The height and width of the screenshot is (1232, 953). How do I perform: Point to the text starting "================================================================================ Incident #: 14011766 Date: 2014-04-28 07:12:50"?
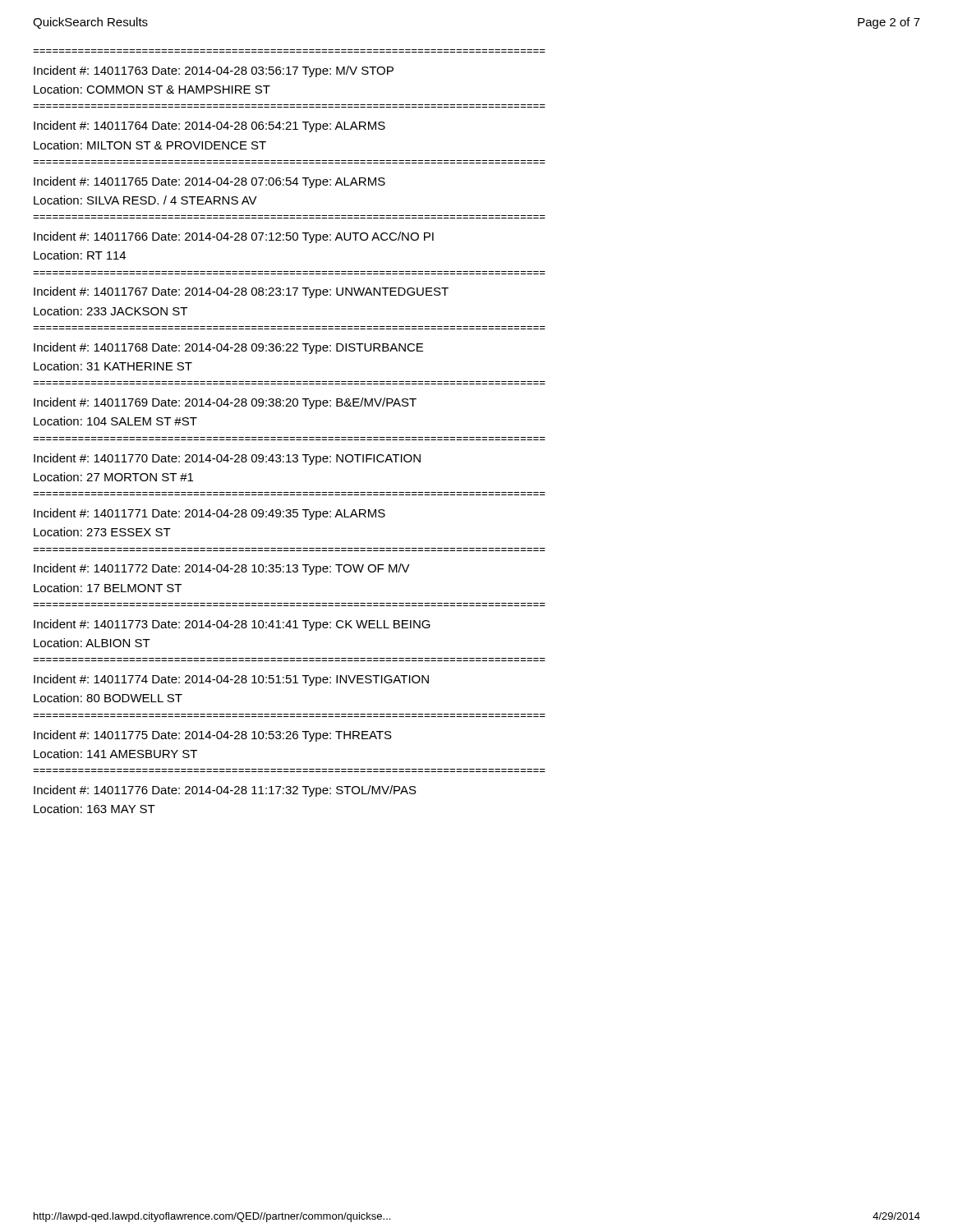pyautogui.click(x=234, y=237)
